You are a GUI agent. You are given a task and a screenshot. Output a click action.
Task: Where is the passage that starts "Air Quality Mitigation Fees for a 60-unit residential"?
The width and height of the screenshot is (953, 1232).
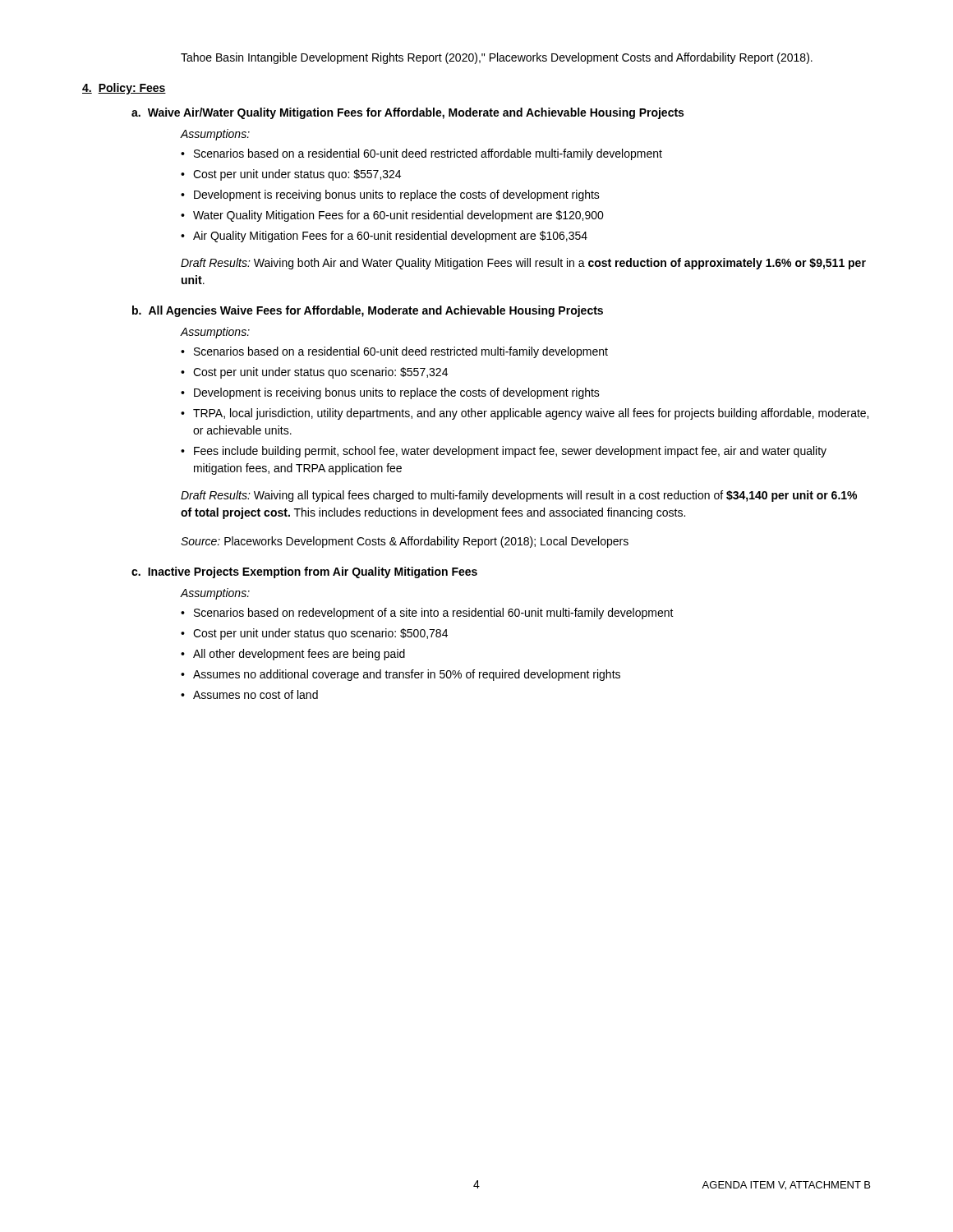click(526, 236)
